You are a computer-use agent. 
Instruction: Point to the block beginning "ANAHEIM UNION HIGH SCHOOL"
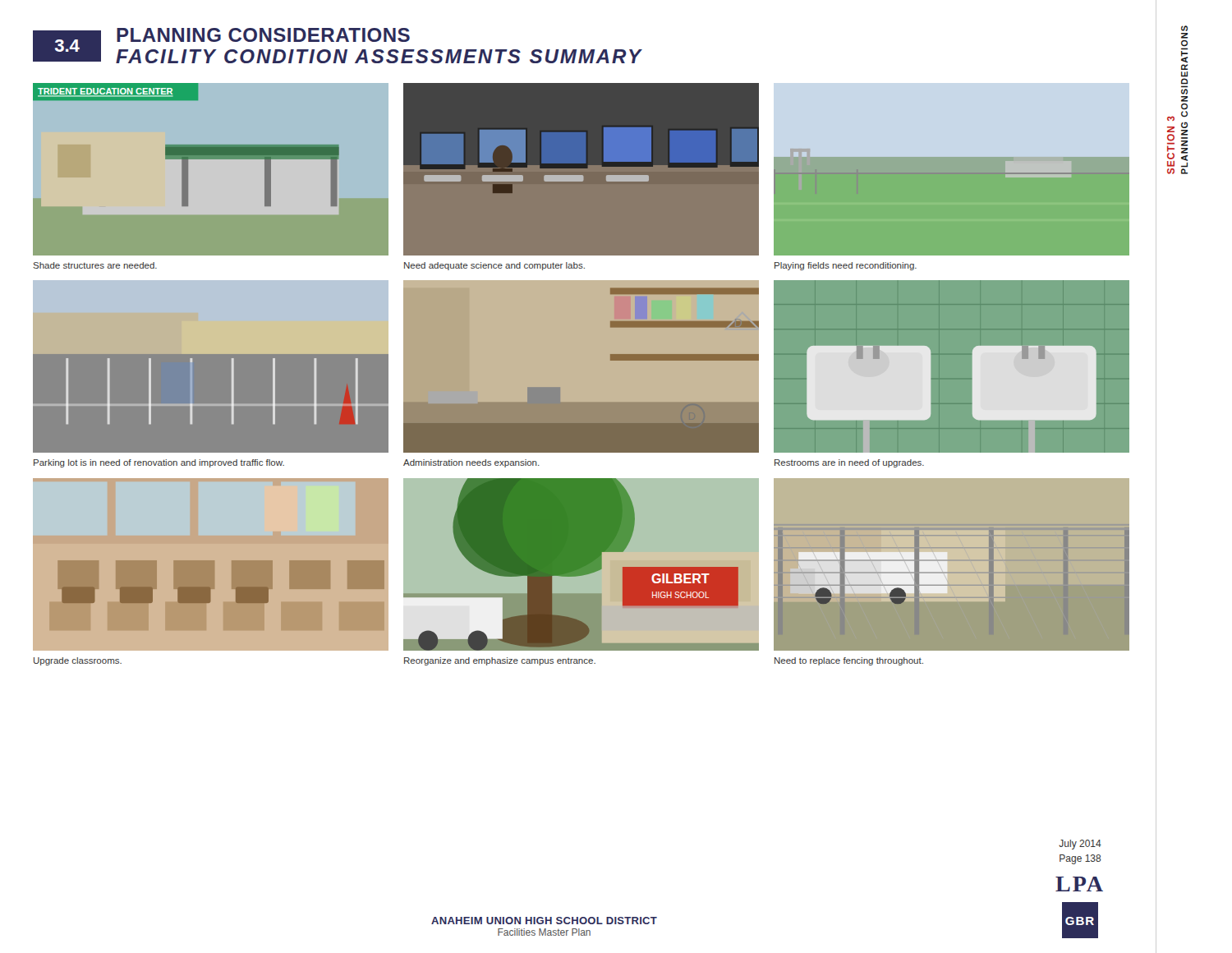point(544,926)
